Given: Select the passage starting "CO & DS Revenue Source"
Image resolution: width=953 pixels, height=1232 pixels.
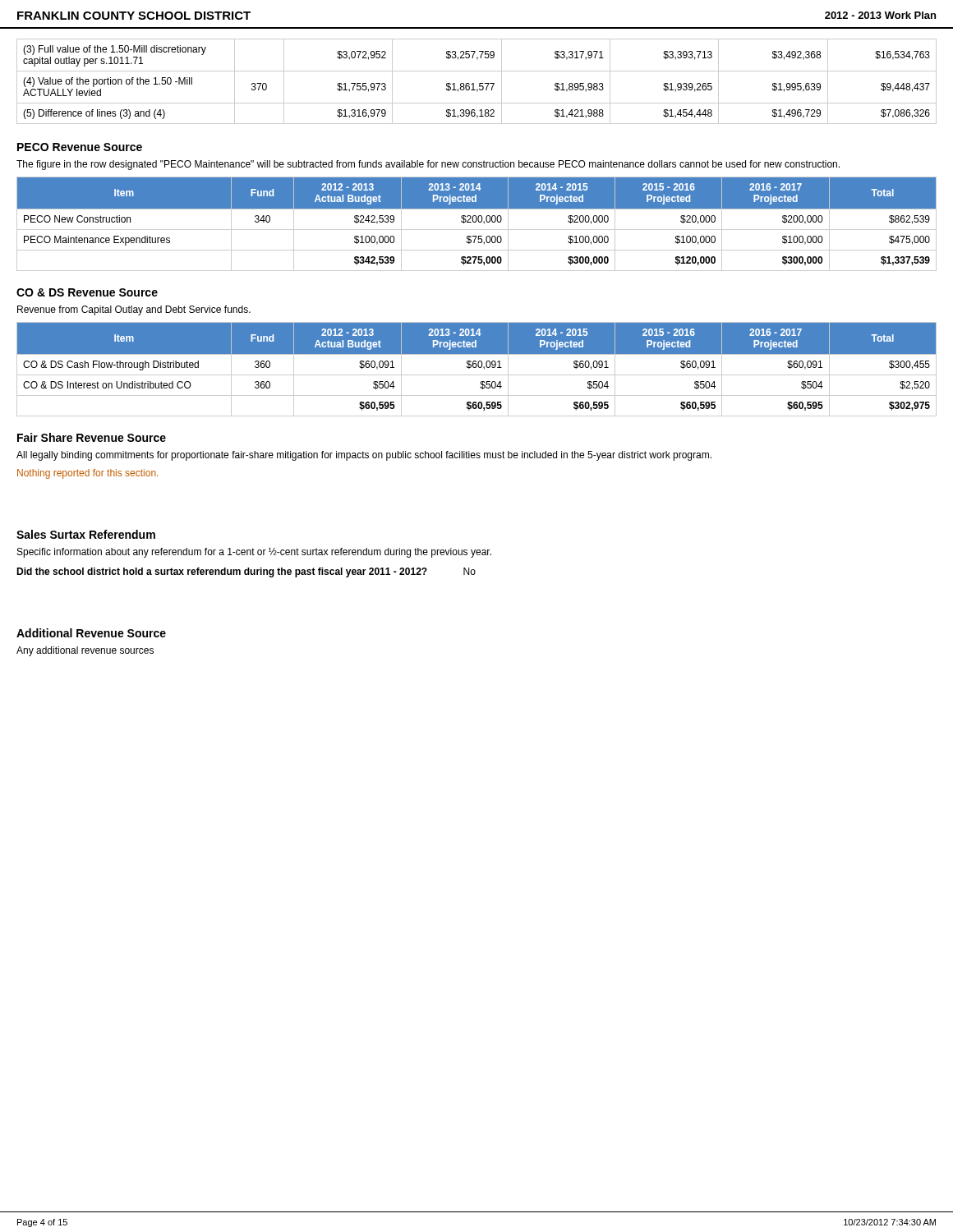Looking at the screenshot, I should [87, 292].
